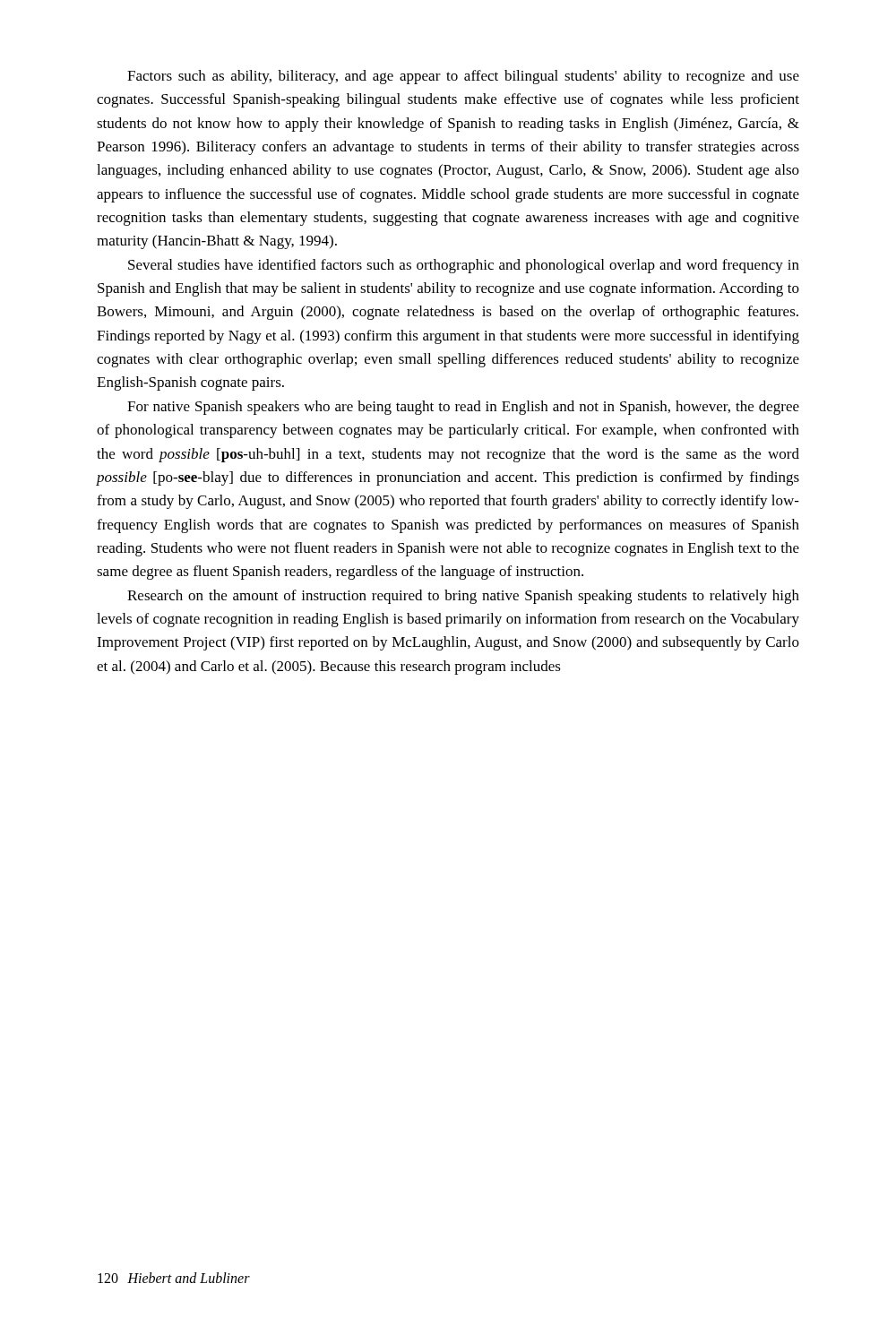This screenshot has width=896, height=1344.
Task: Locate the block of text that opens with "Factors such as ability, biliteracy, and"
Action: 448,159
